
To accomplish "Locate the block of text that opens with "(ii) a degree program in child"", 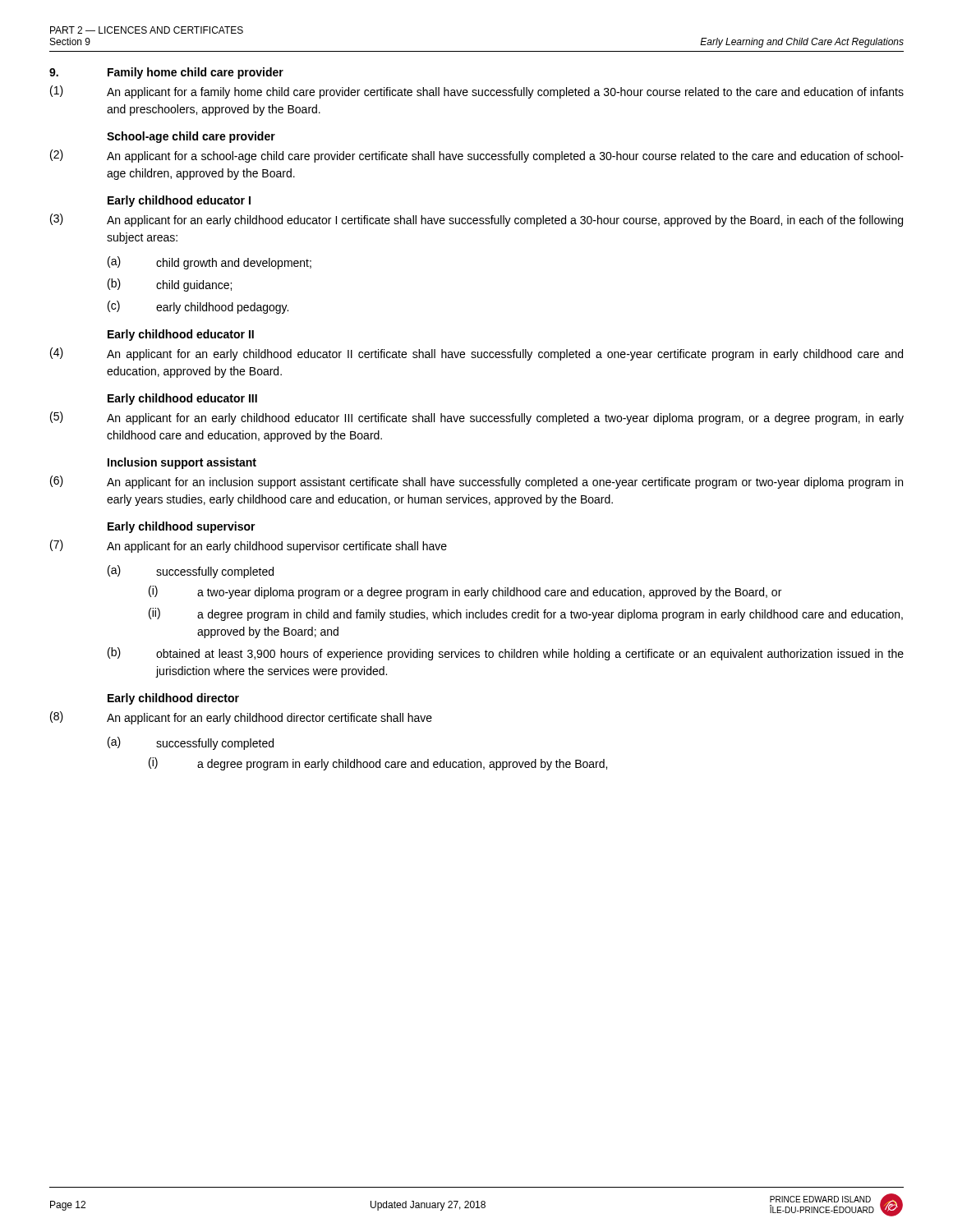I will 526,623.
